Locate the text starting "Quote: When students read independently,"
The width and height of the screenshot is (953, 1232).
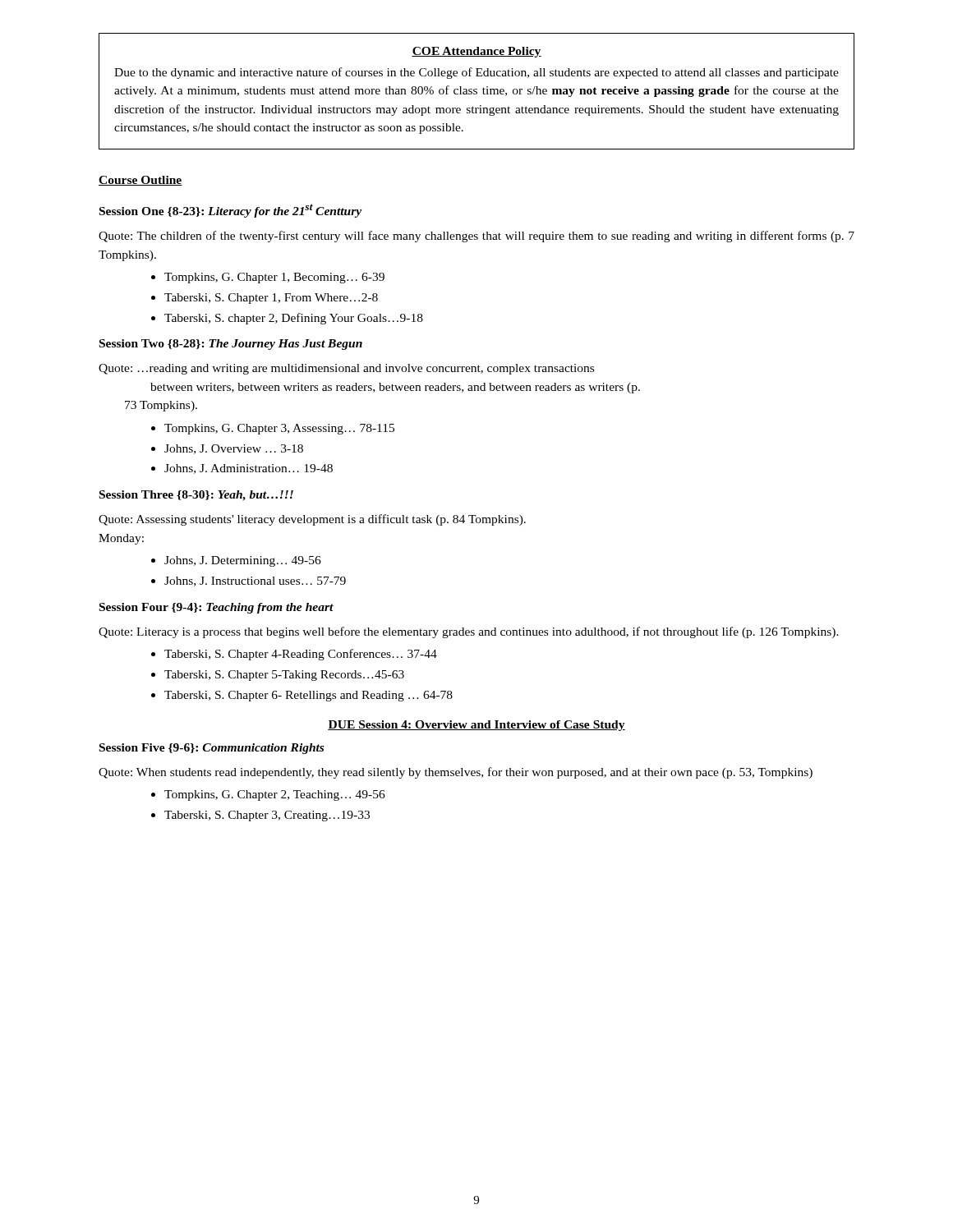click(x=456, y=771)
